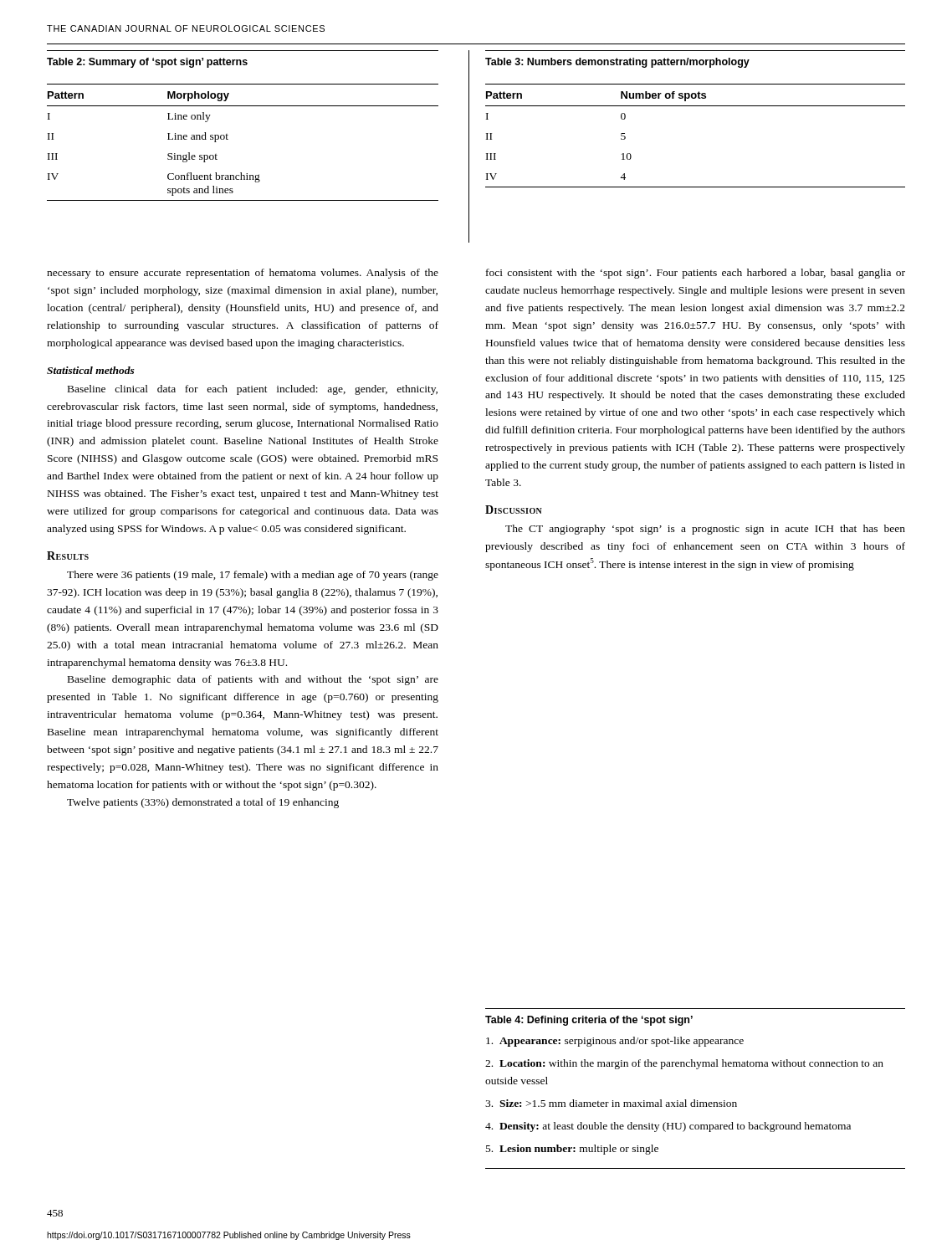The image size is (952, 1255).
Task: Select the passage starting "Table 3: Numbers"
Action: coord(617,62)
